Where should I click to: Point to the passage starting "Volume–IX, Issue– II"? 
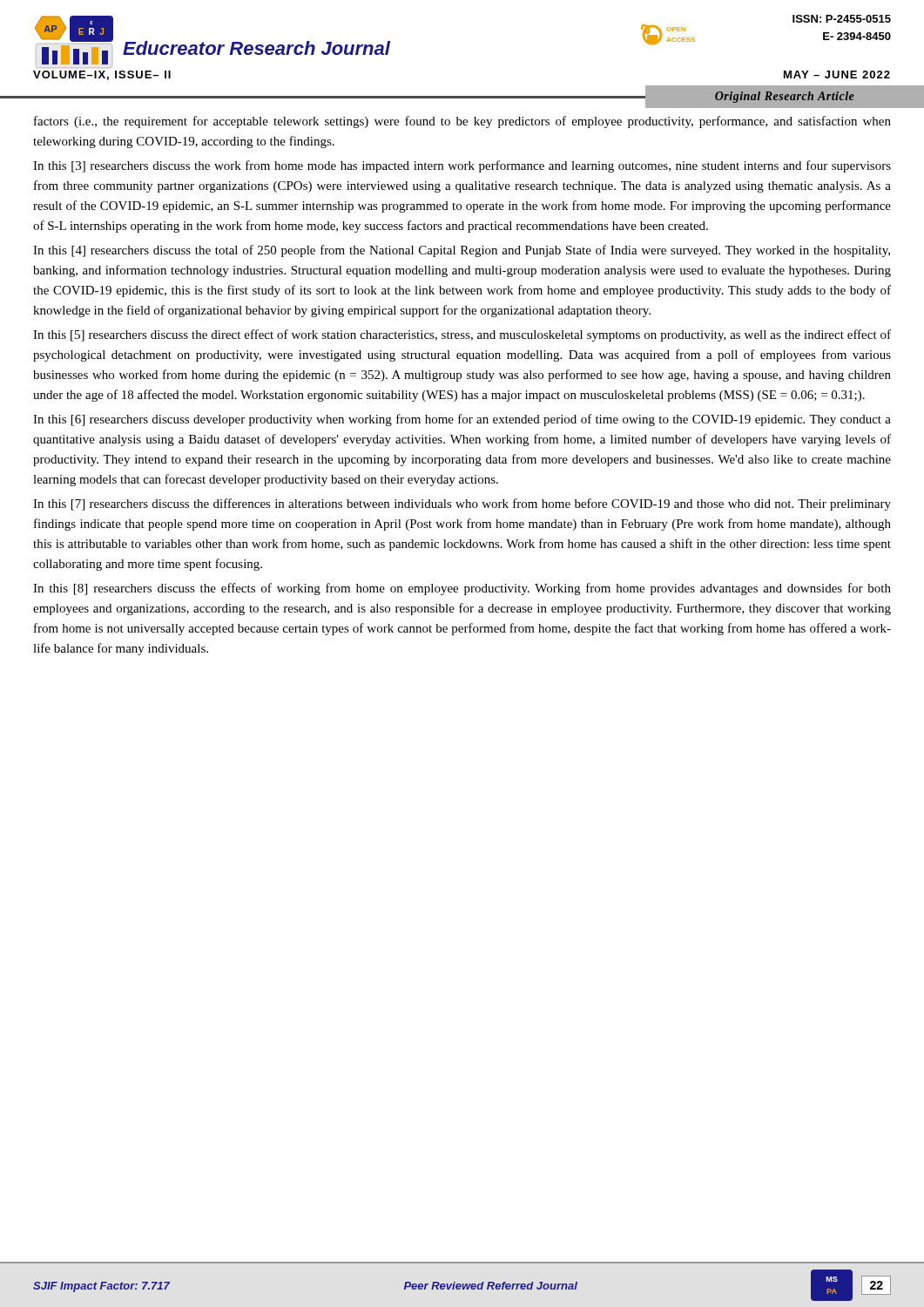(103, 74)
